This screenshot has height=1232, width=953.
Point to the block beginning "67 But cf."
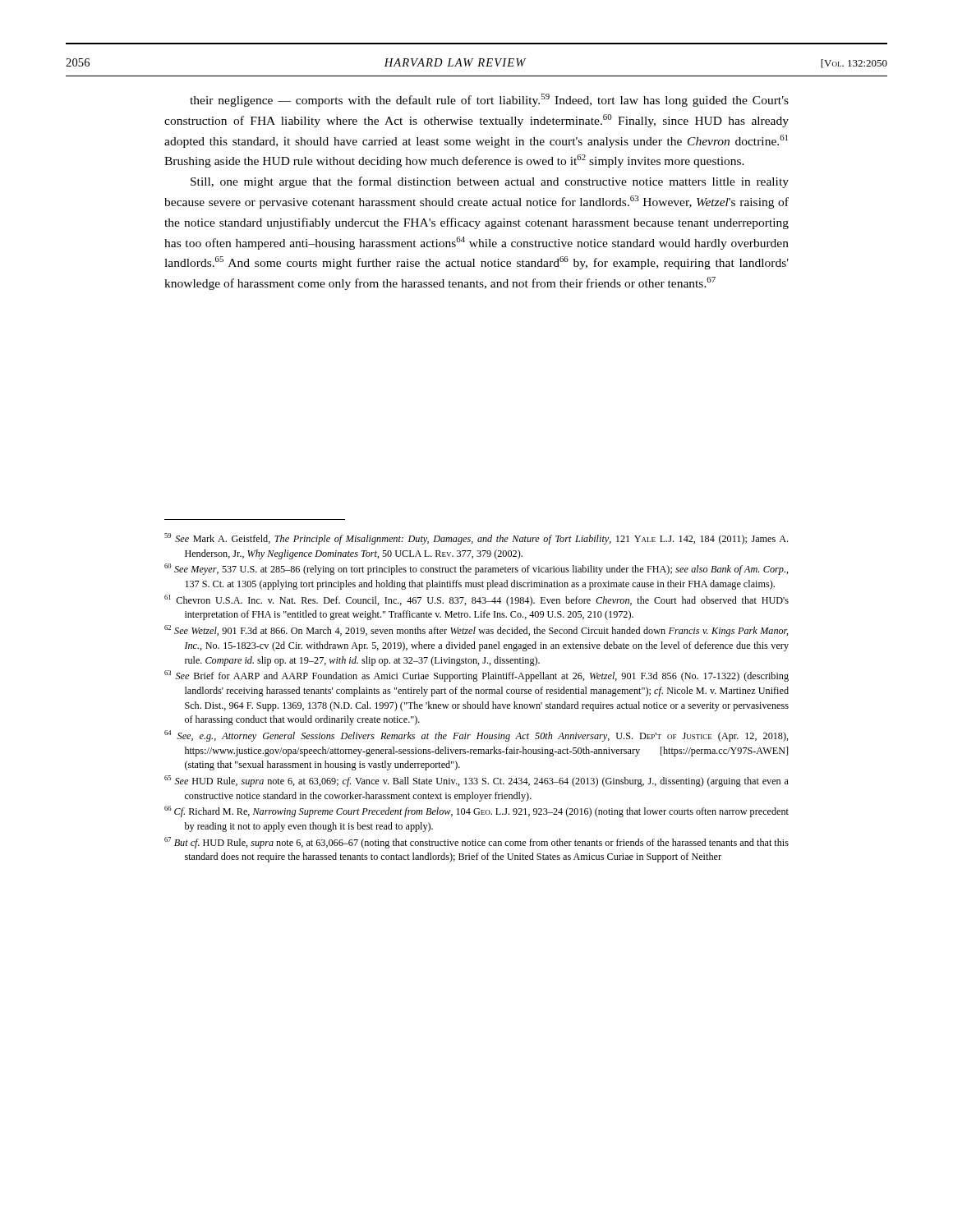(x=476, y=849)
